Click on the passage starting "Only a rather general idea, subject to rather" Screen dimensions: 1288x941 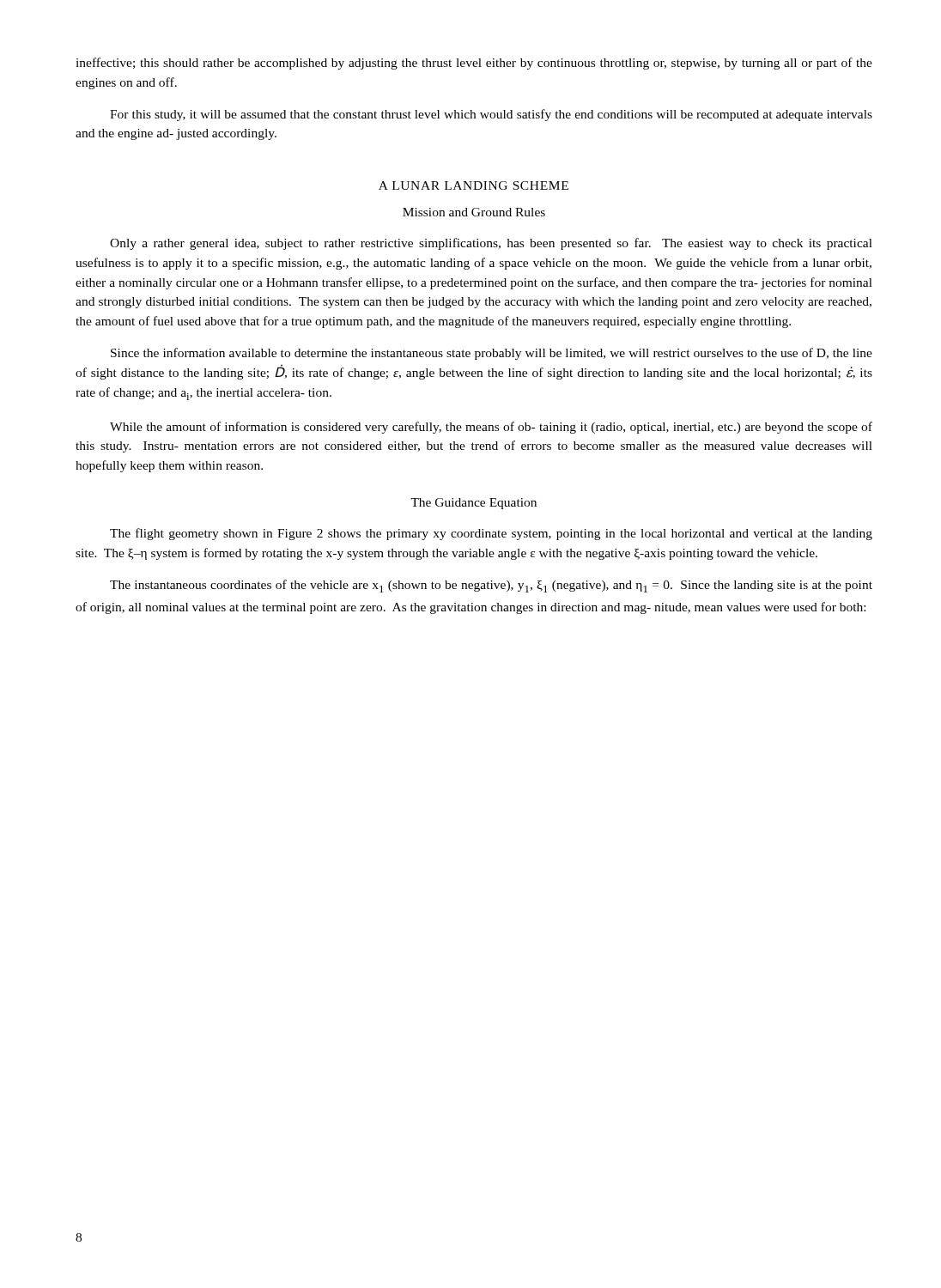click(474, 282)
